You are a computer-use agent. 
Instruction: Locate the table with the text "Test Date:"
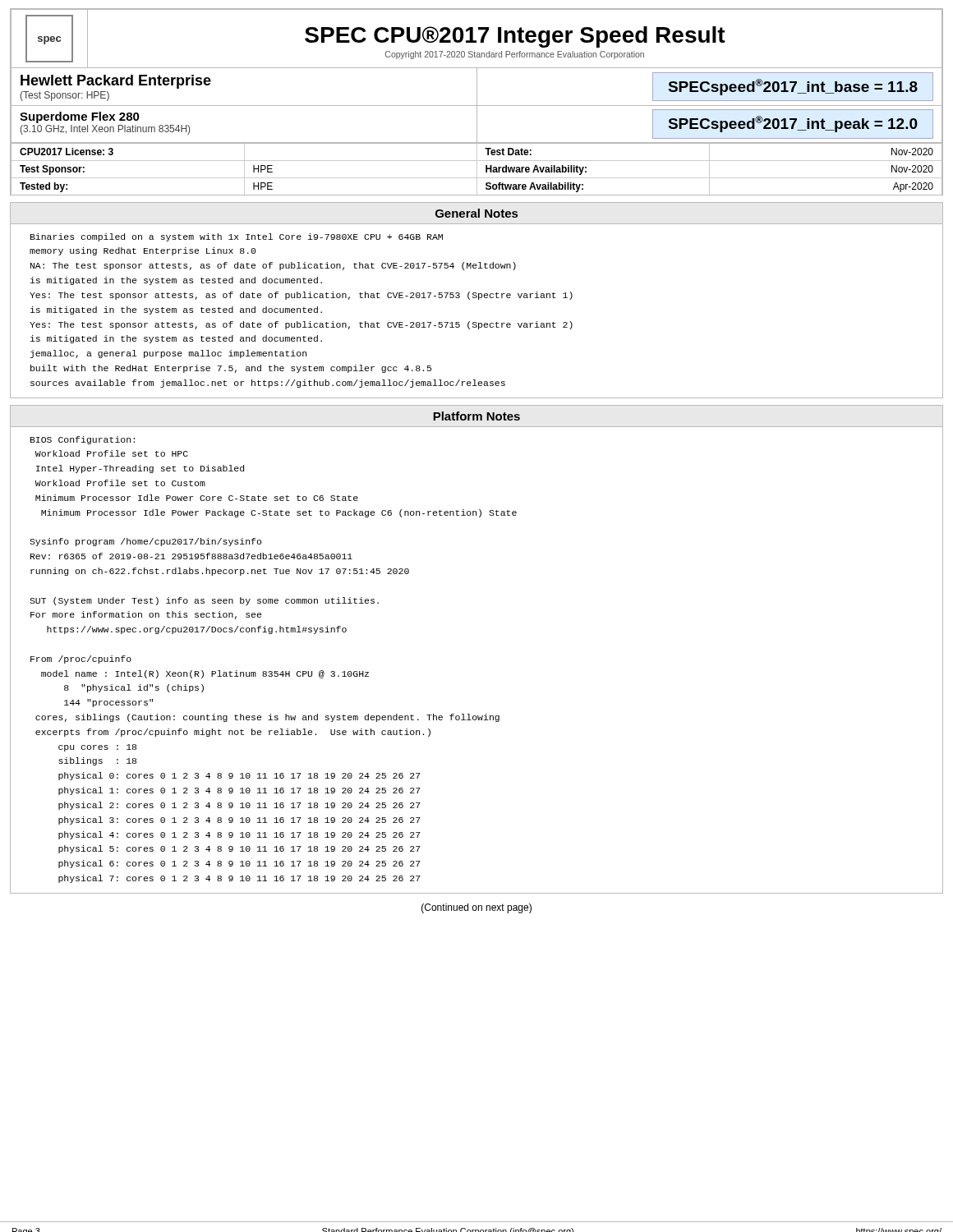click(x=476, y=169)
